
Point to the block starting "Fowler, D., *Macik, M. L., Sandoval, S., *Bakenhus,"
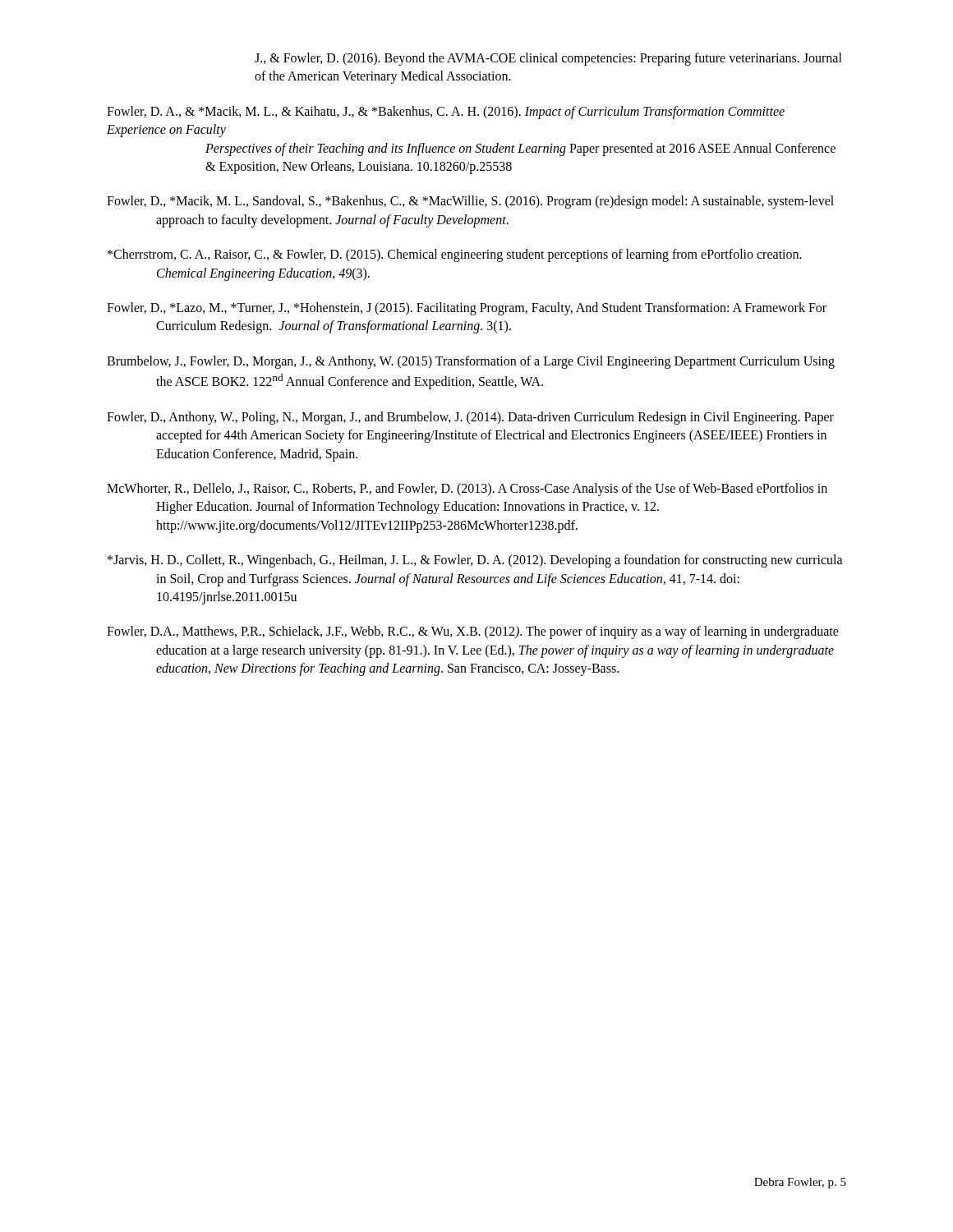[x=470, y=210]
